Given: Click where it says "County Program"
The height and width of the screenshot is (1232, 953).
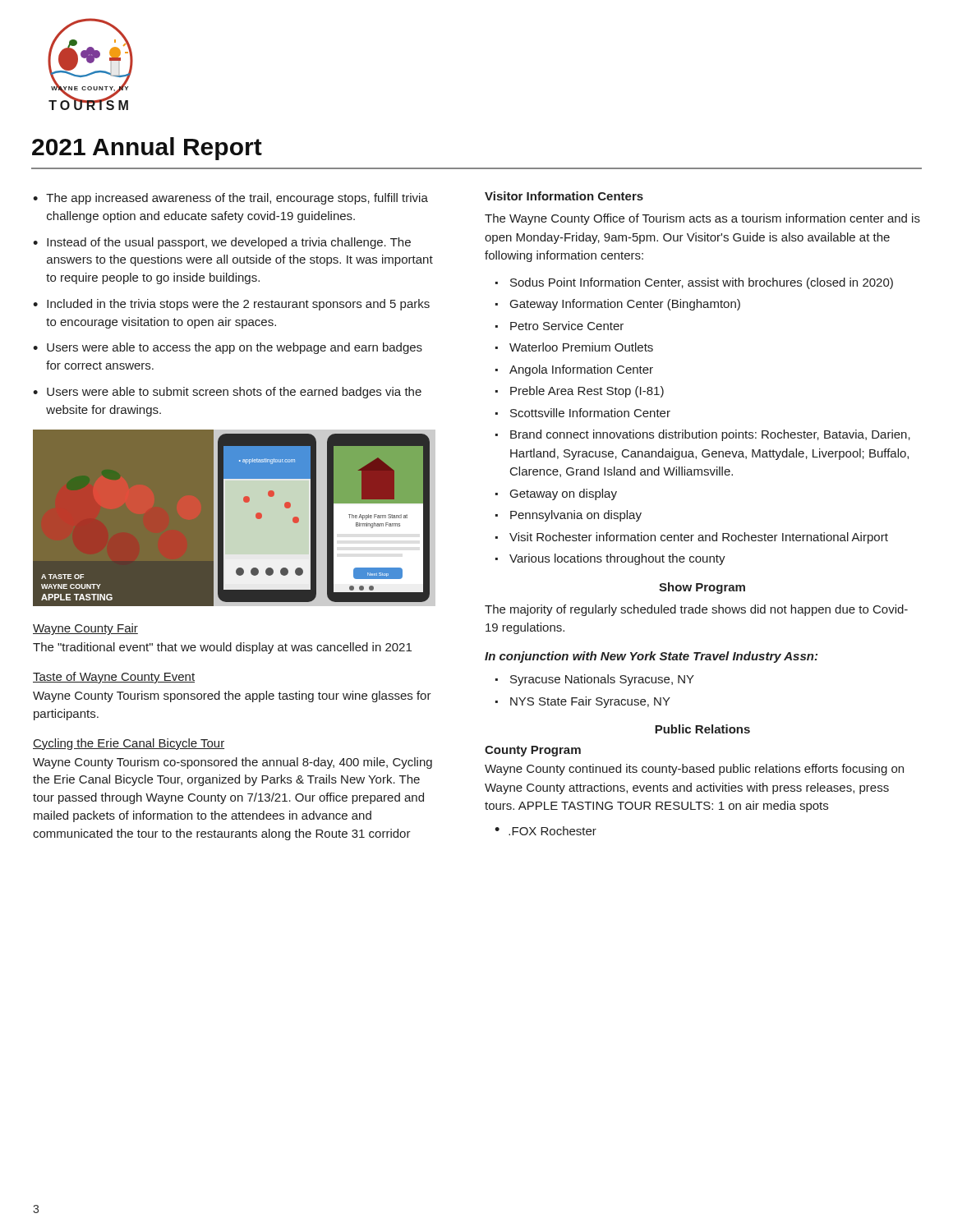Looking at the screenshot, I should click(533, 749).
